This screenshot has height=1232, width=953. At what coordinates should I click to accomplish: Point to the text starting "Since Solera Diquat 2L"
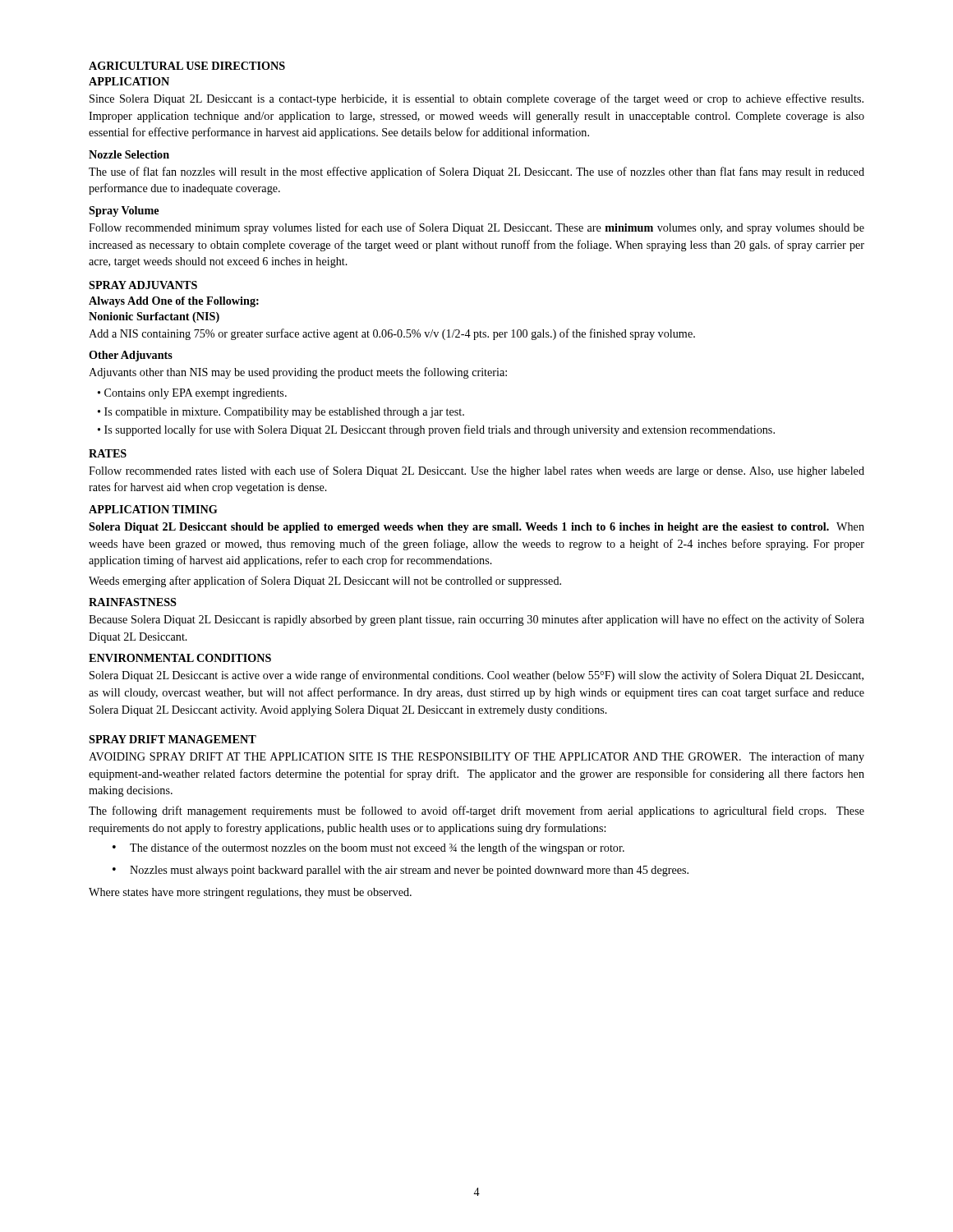click(476, 116)
